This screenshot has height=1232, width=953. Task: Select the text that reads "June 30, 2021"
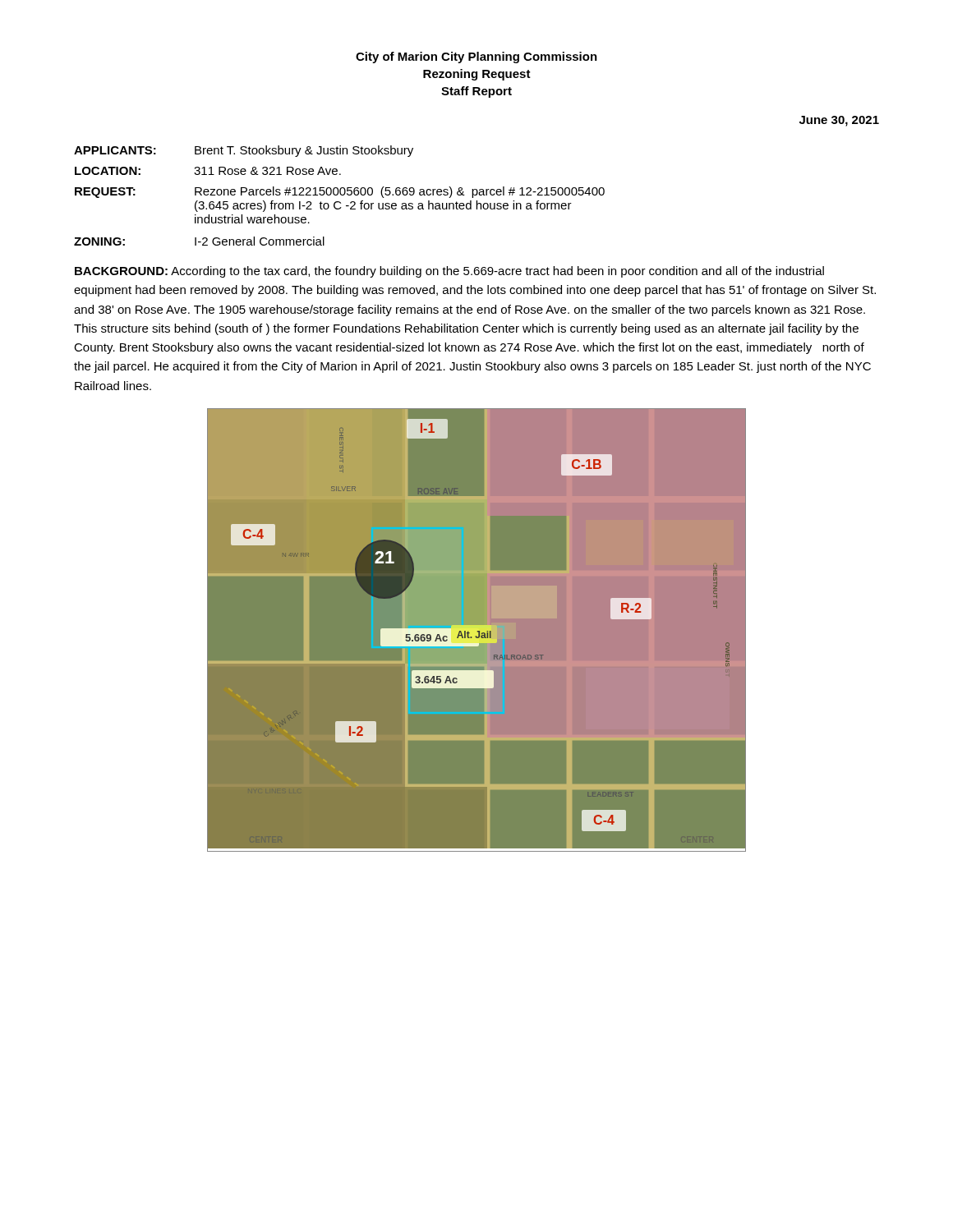click(x=839, y=120)
